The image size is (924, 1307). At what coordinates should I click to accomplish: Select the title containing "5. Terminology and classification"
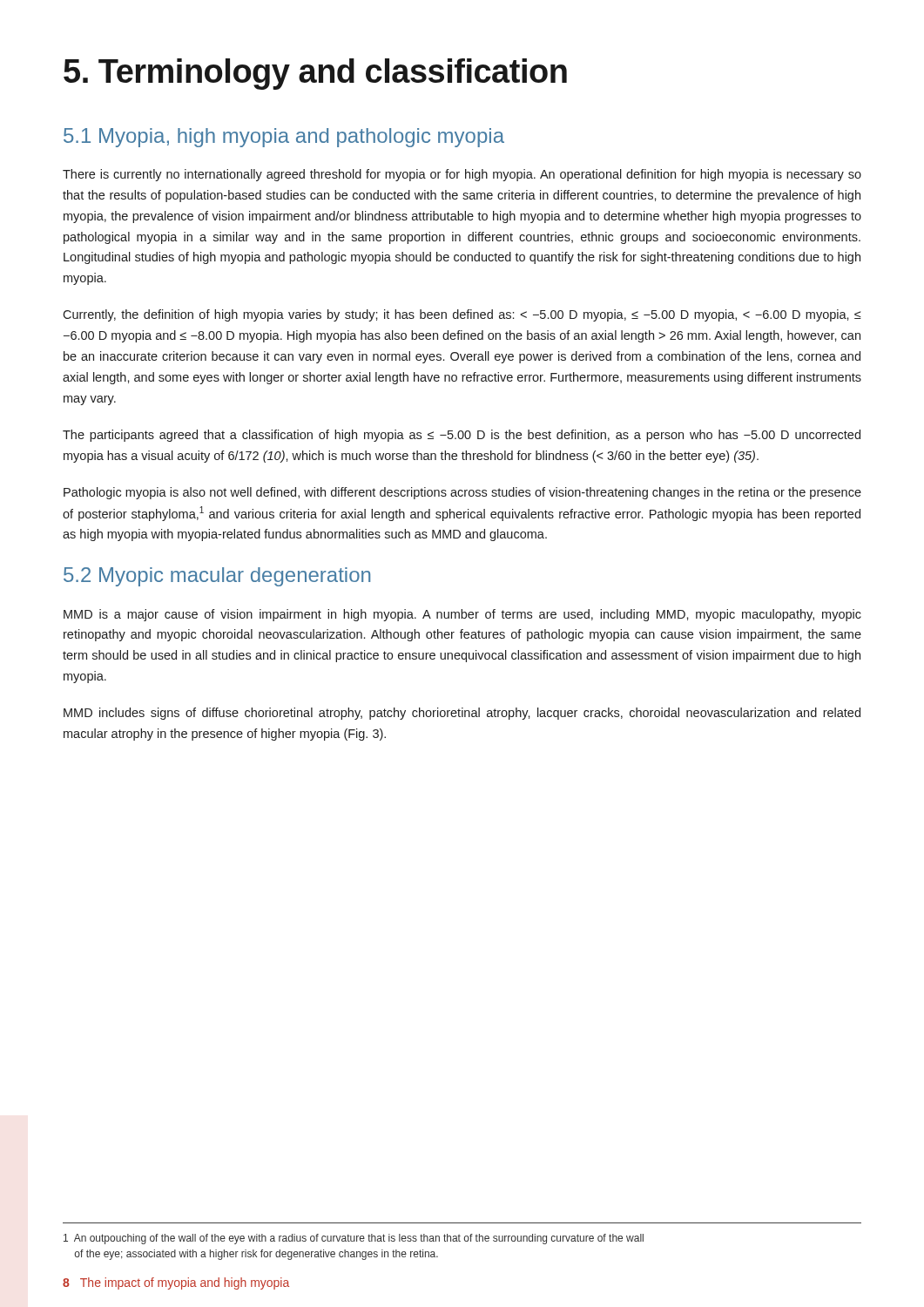(x=462, y=72)
